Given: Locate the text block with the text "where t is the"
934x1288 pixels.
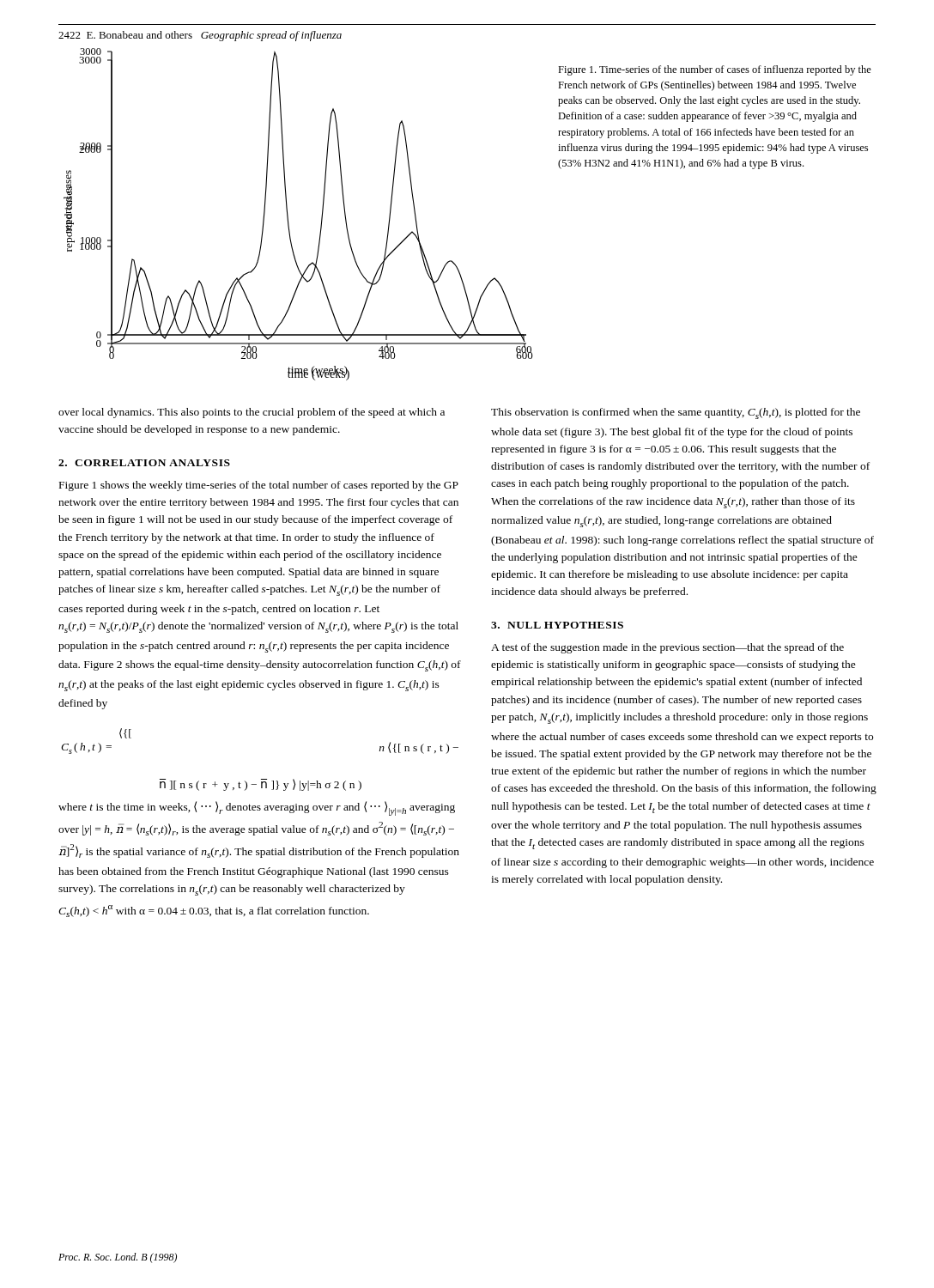Looking at the screenshot, I should 259,860.
